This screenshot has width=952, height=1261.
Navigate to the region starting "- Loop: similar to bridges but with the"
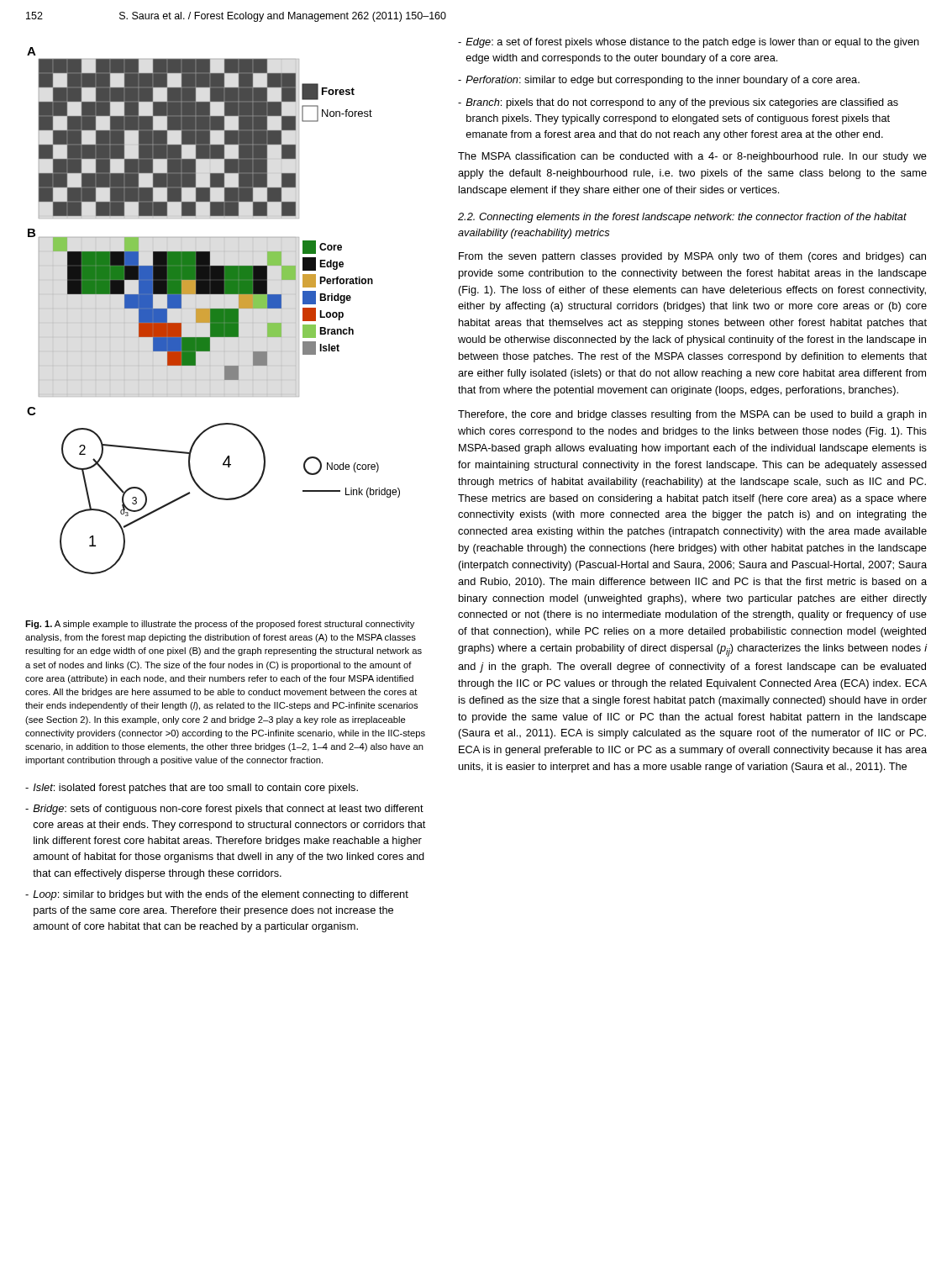227,910
